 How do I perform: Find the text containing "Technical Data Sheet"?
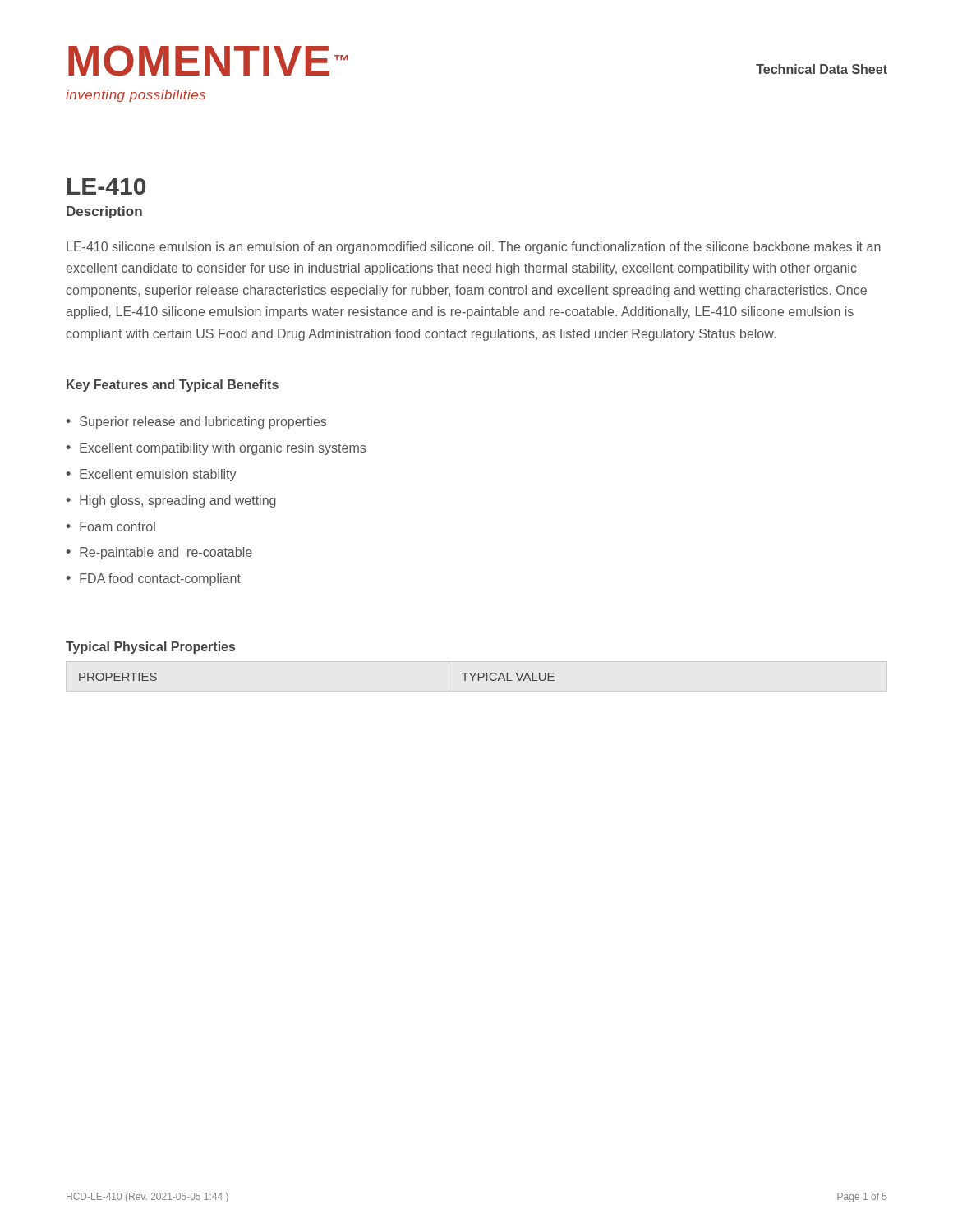point(822,69)
